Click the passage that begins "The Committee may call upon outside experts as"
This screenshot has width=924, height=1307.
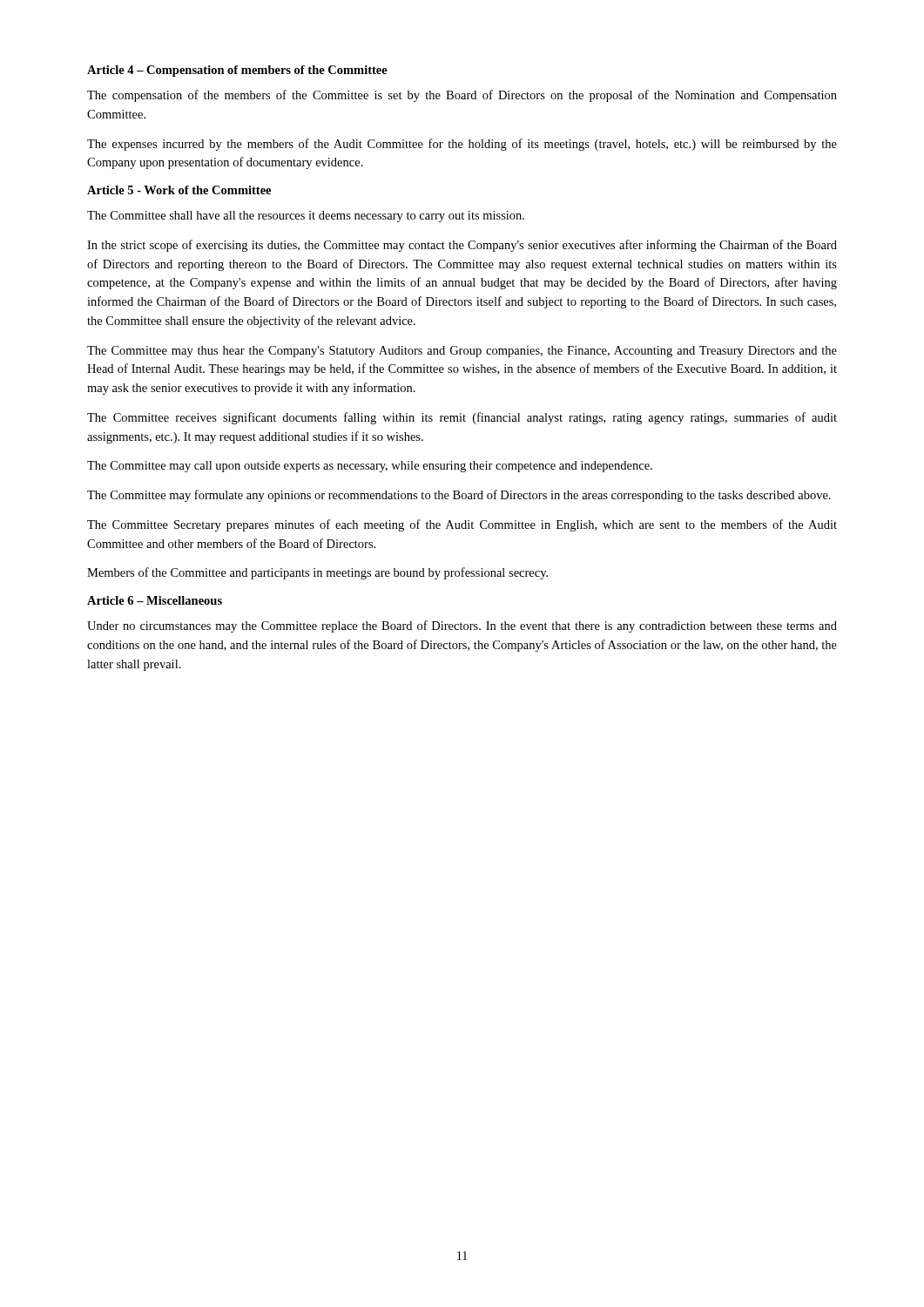pos(370,465)
